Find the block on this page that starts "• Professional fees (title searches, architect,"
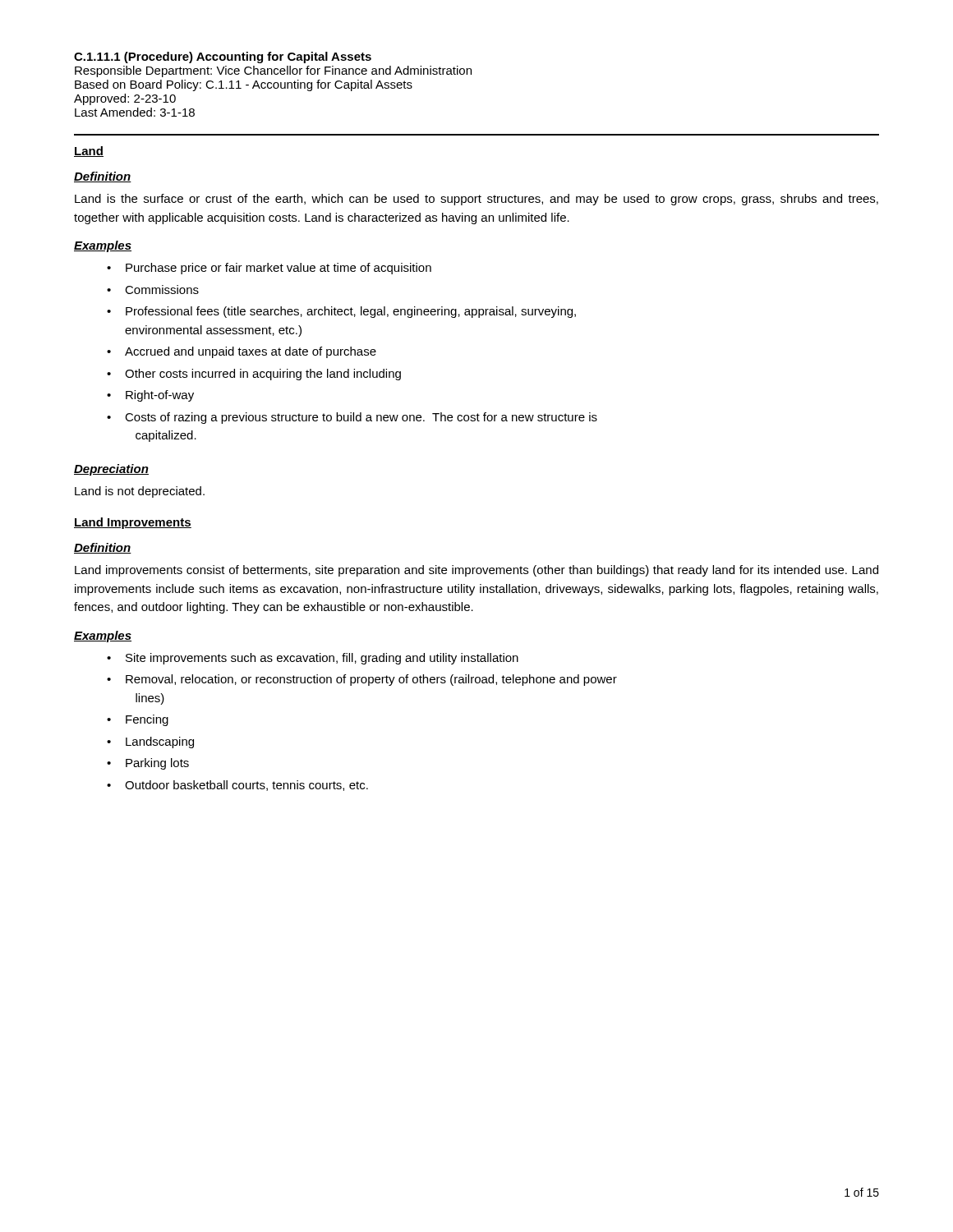Viewport: 953px width, 1232px height. (x=493, y=321)
